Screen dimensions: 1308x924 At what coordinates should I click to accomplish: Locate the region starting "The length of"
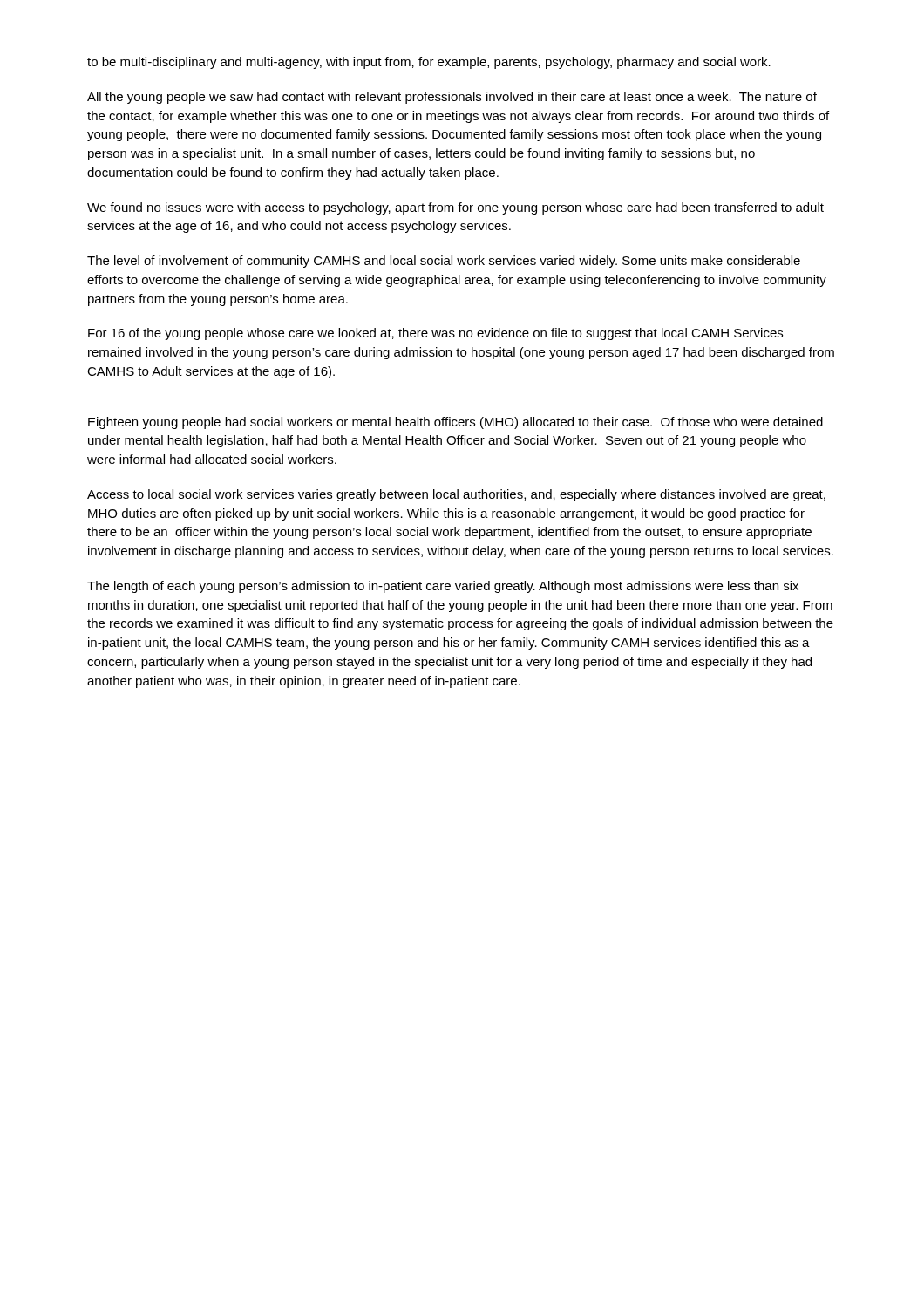click(x=460, y=633)
